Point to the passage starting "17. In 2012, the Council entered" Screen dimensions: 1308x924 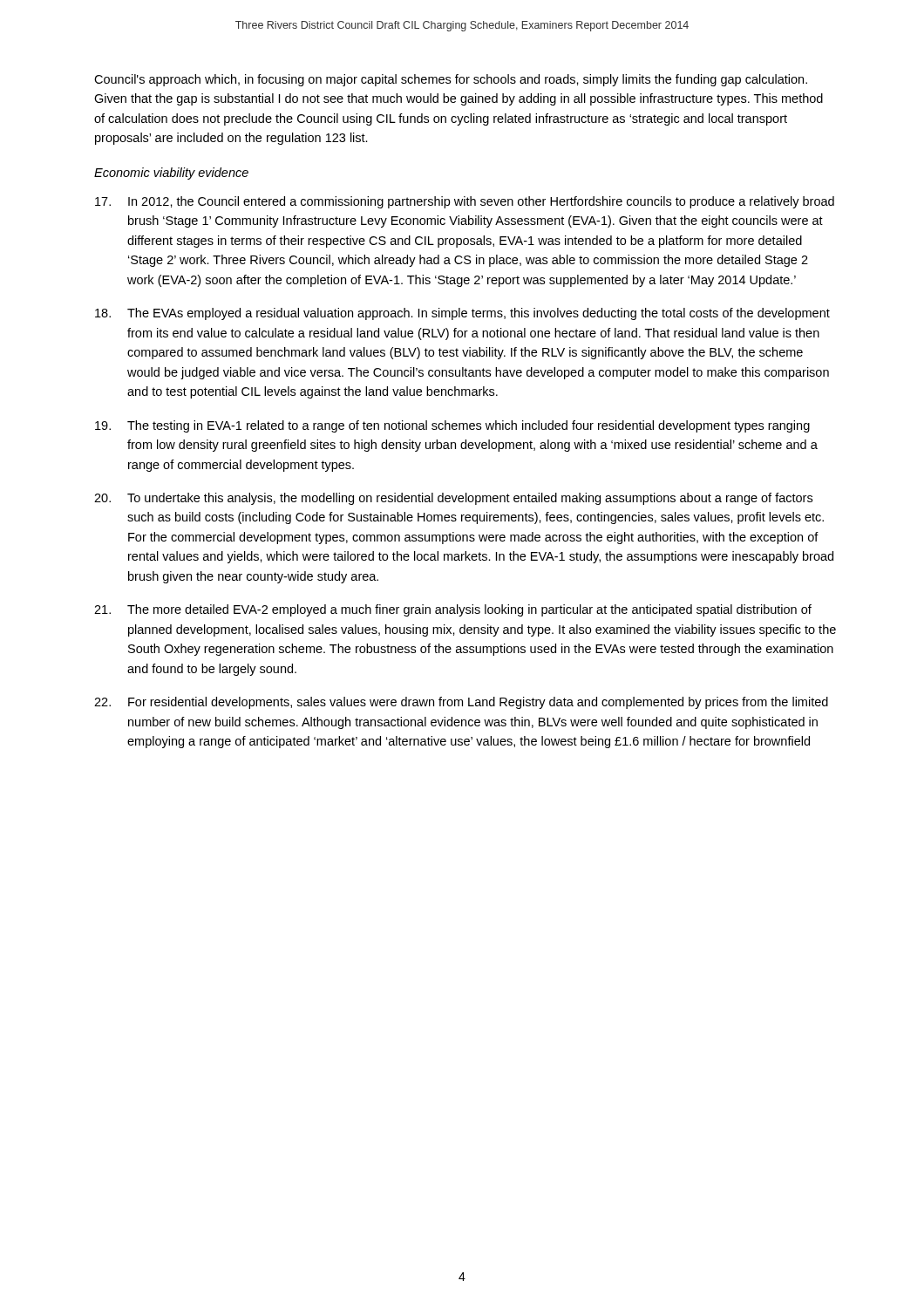click(x=466, y=241)
